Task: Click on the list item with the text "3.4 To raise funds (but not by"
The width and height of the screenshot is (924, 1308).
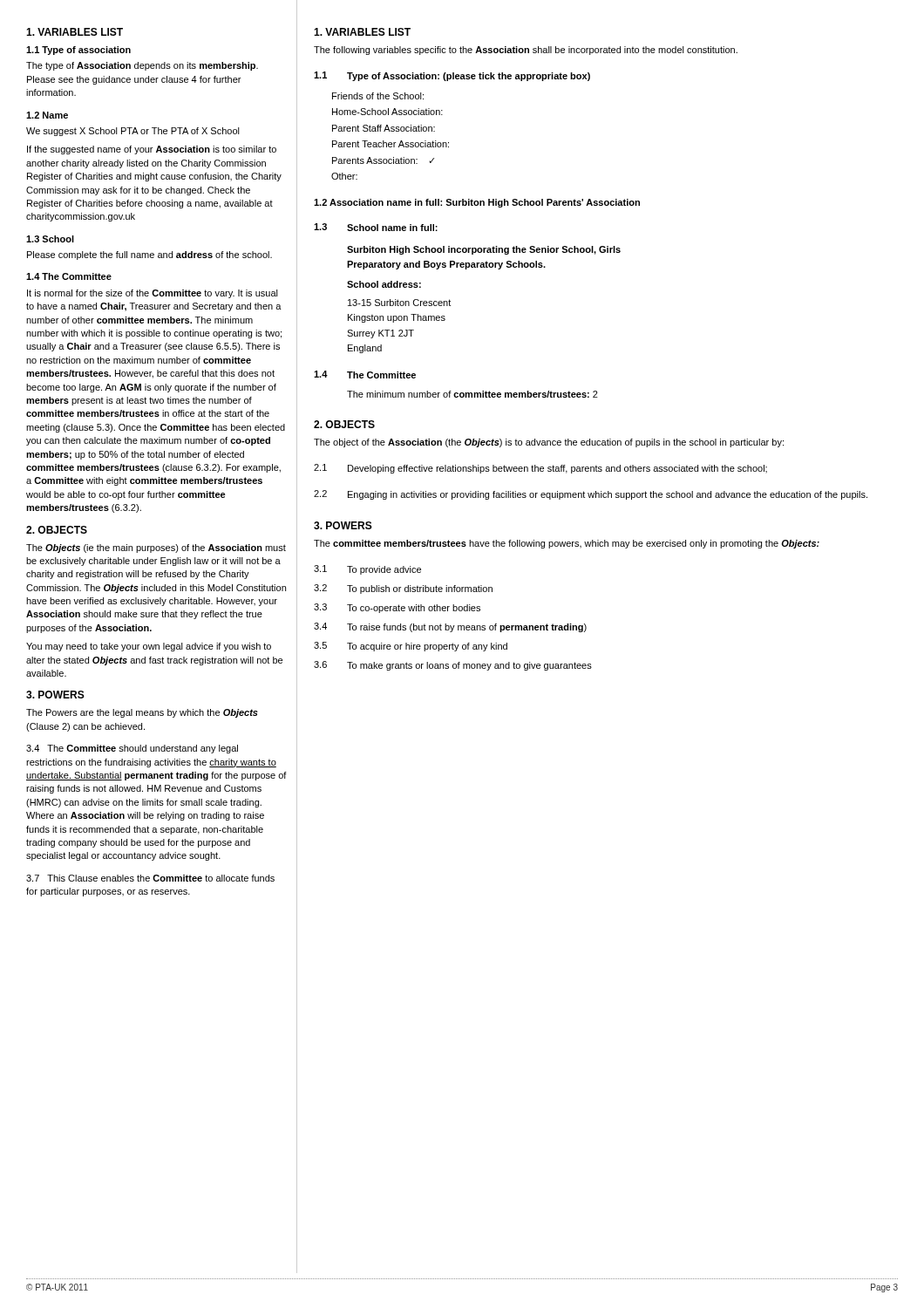Action: tap(450, 627)
